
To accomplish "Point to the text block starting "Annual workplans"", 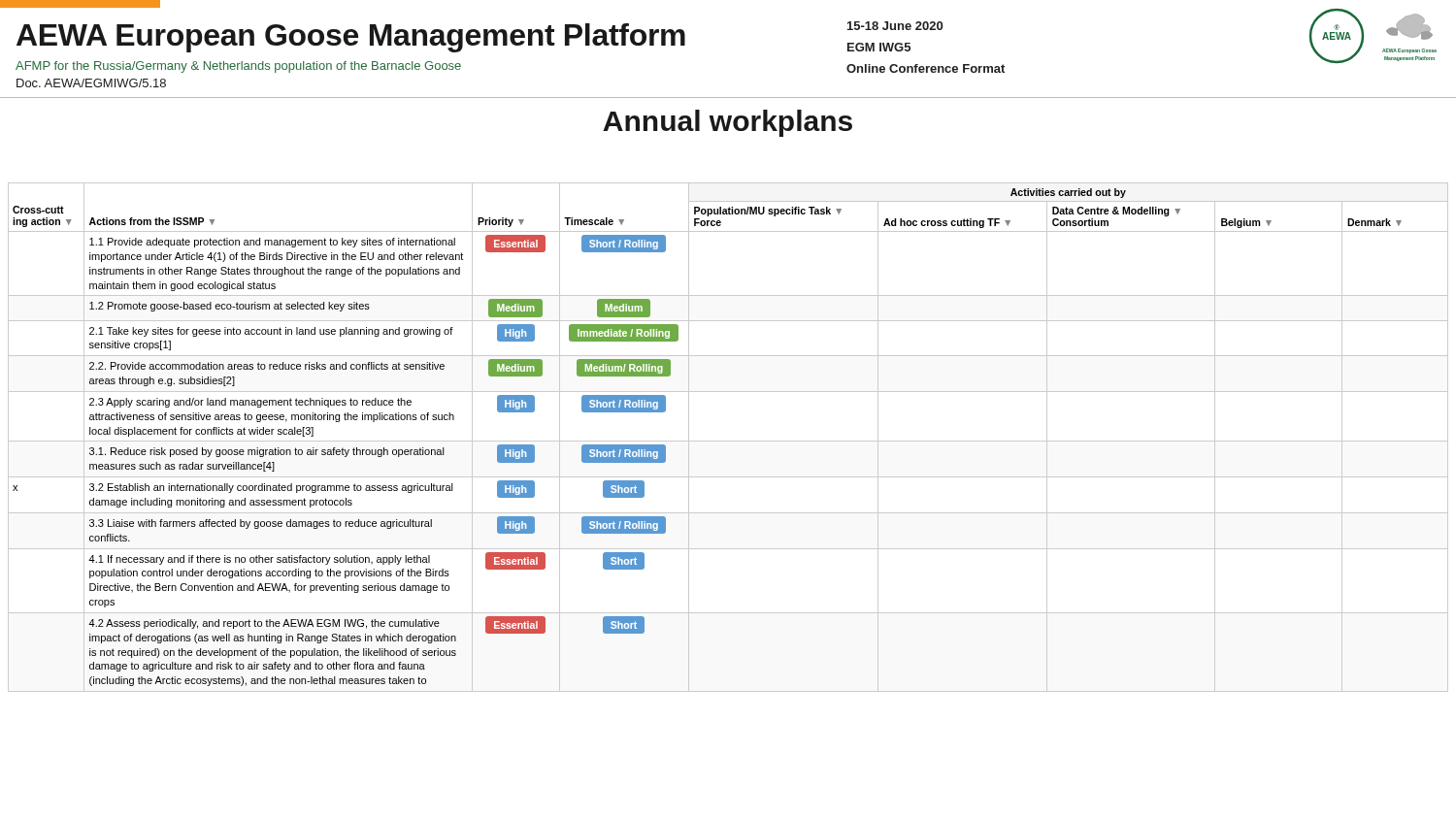I will (728, 121).
